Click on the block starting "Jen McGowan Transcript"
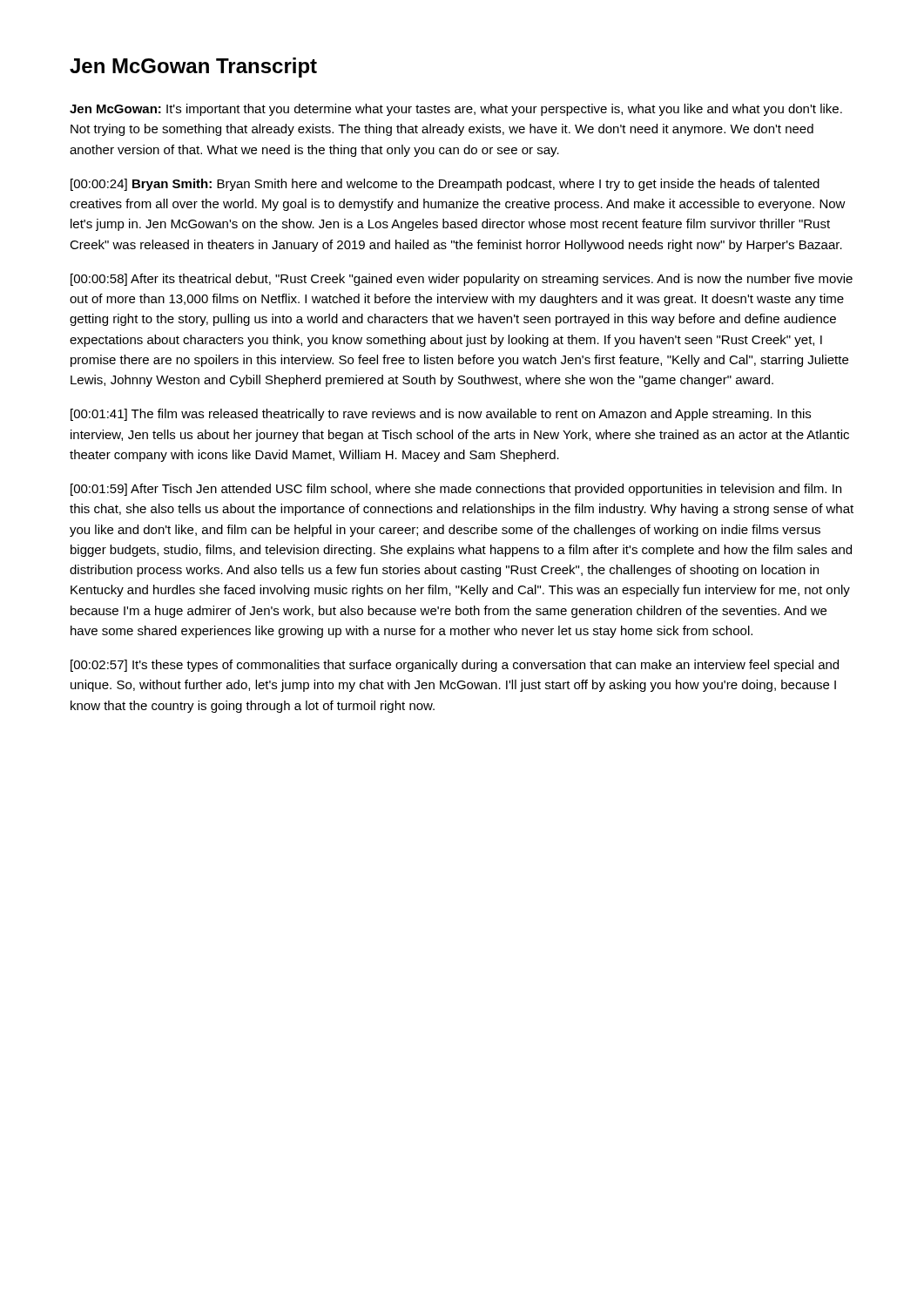The width and height of the screenshot is (924, 1307). tap(193, 66)
